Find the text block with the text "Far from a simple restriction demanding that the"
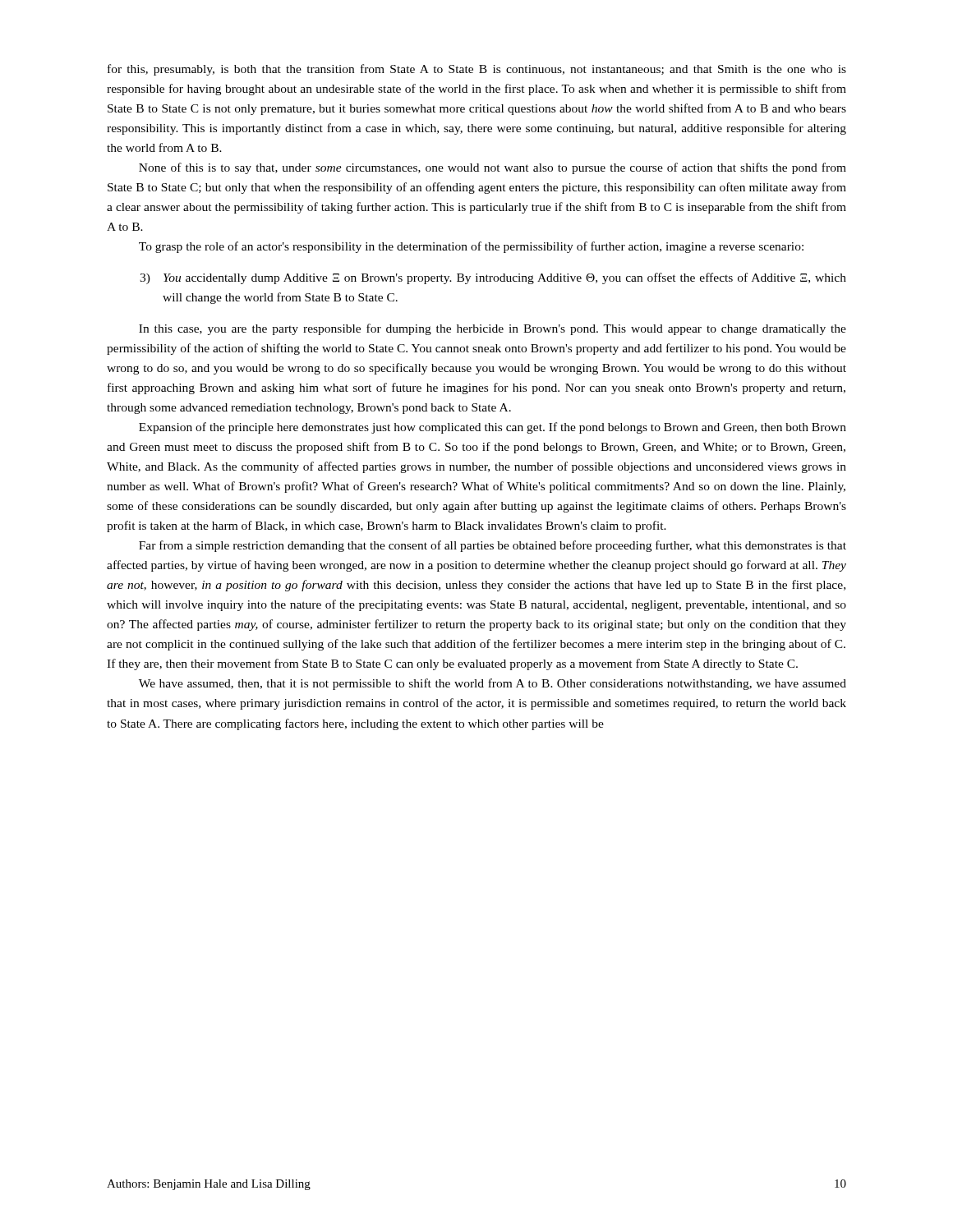The height and width of the screenshot is (1232, 953). (x=476, y=605)
